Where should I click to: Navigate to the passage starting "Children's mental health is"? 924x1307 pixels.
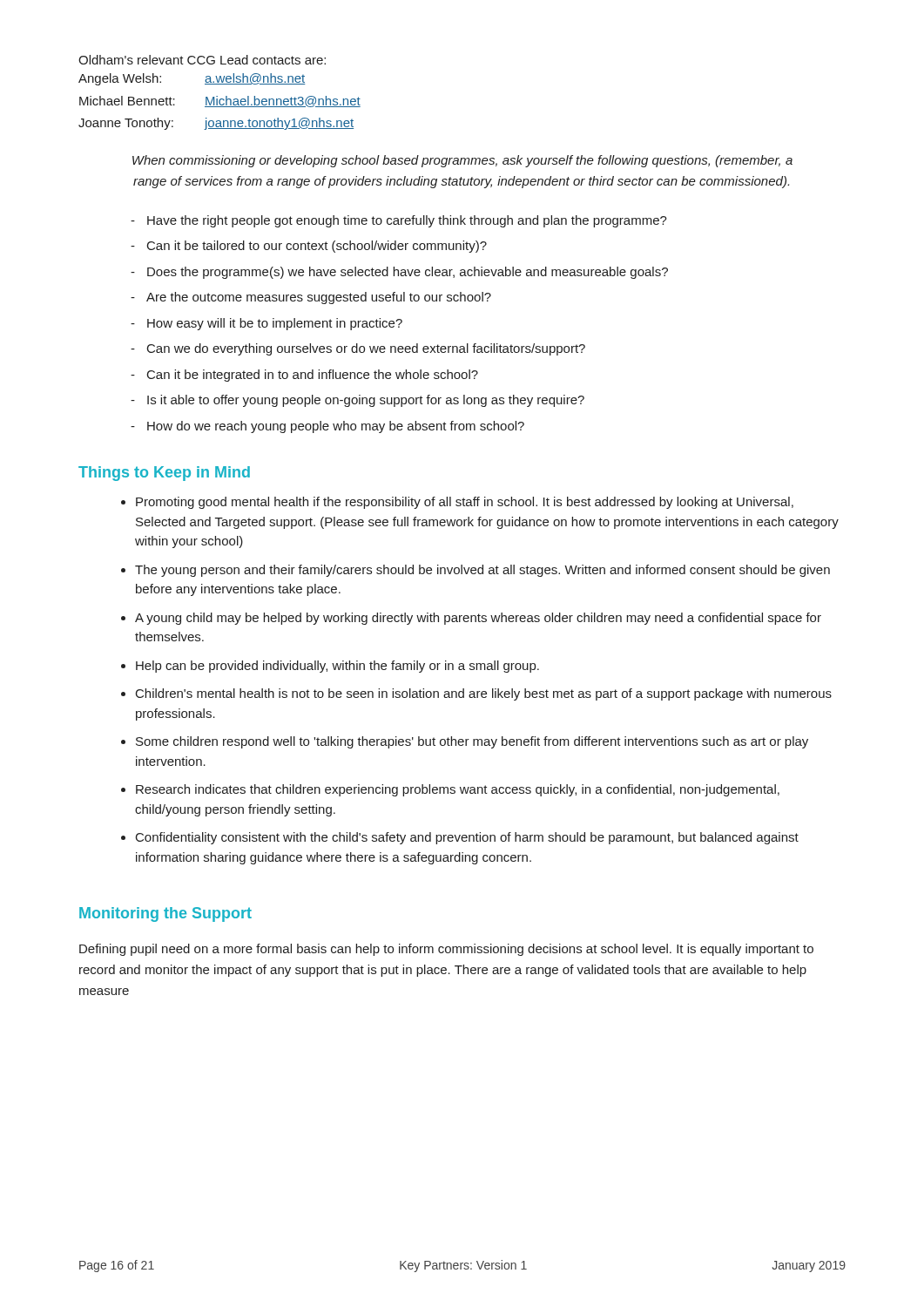coord(483,703)
